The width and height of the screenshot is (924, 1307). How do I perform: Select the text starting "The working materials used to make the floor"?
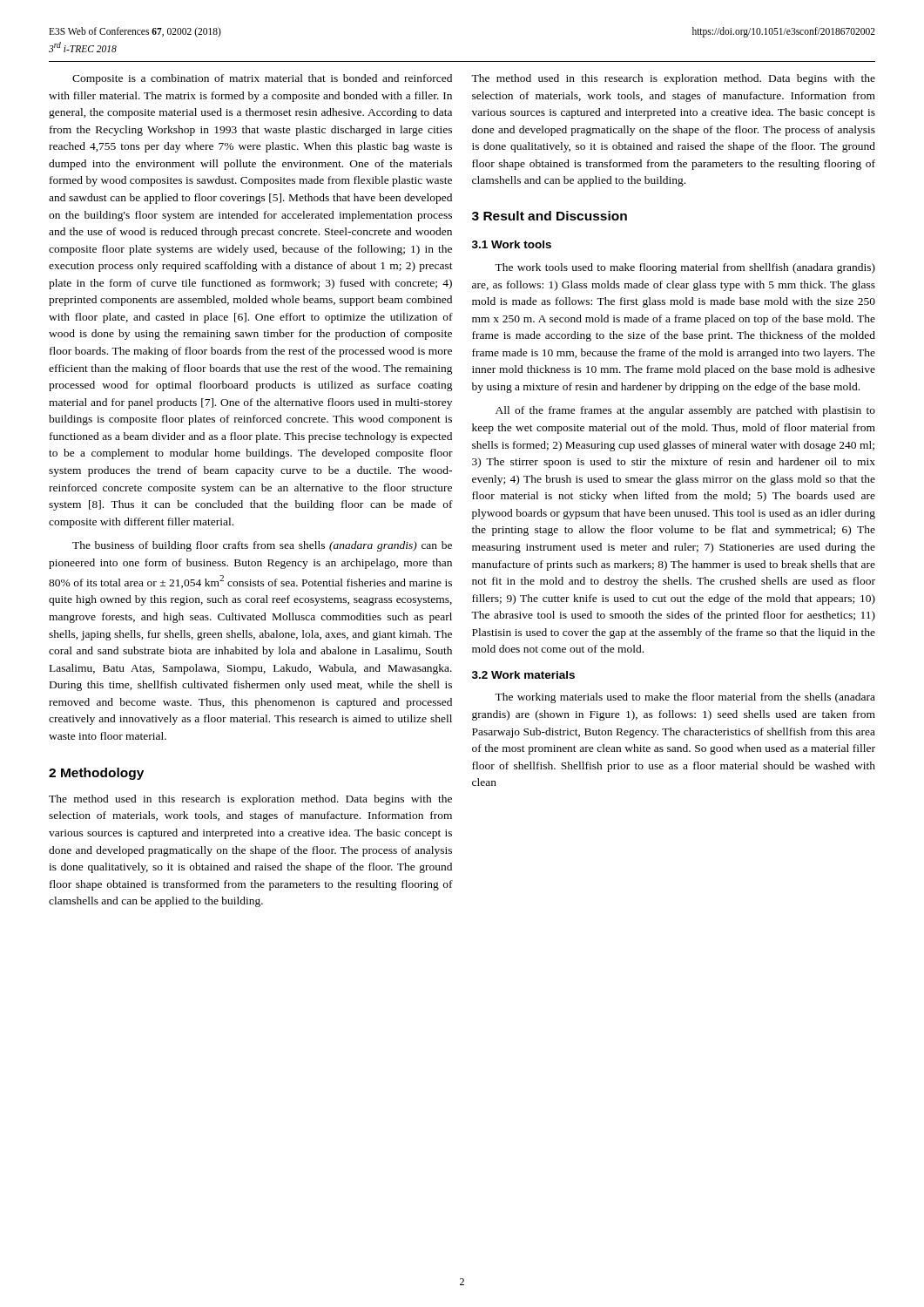coord(673,740)
